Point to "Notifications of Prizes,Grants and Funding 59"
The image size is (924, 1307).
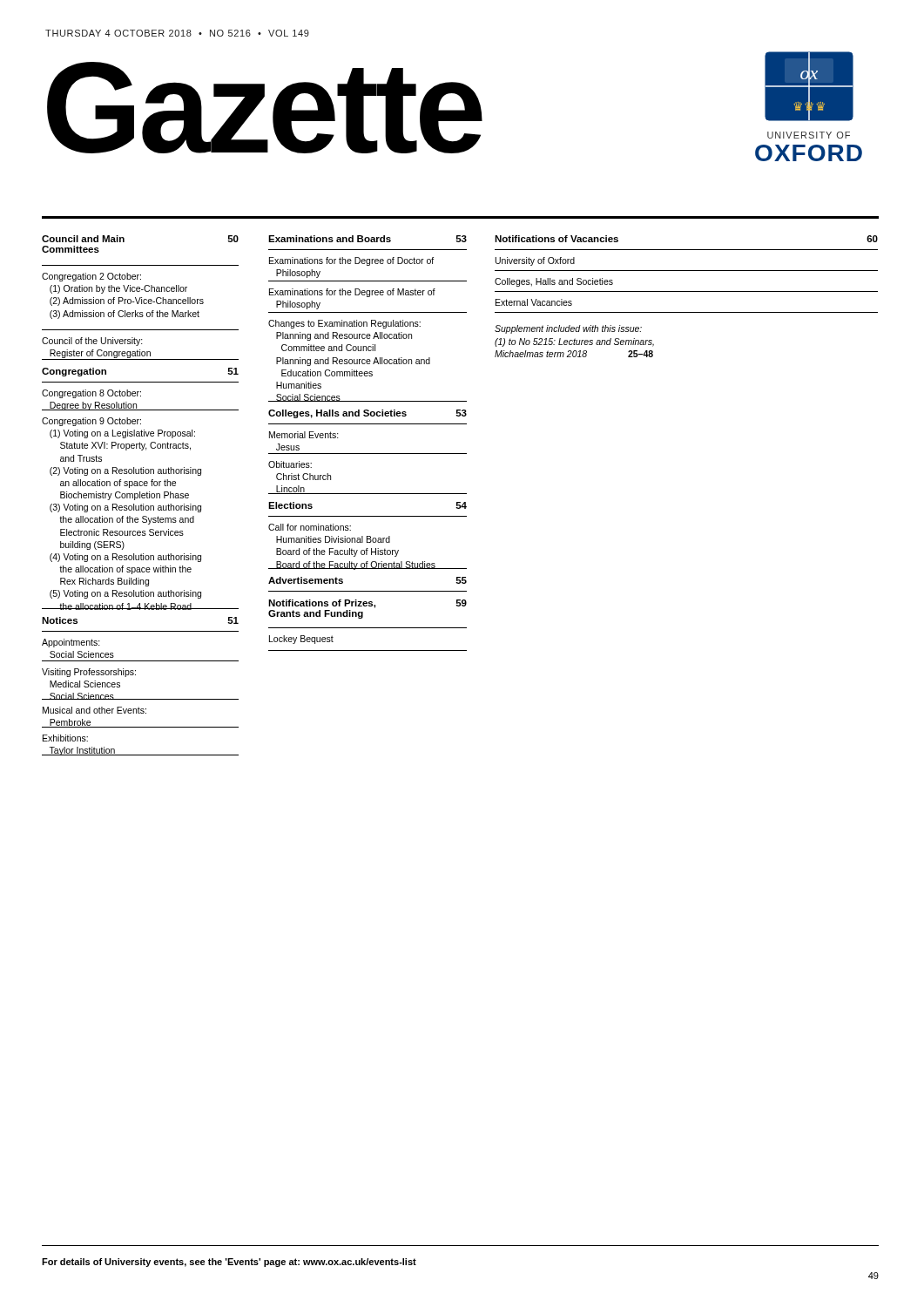[368, 608]
